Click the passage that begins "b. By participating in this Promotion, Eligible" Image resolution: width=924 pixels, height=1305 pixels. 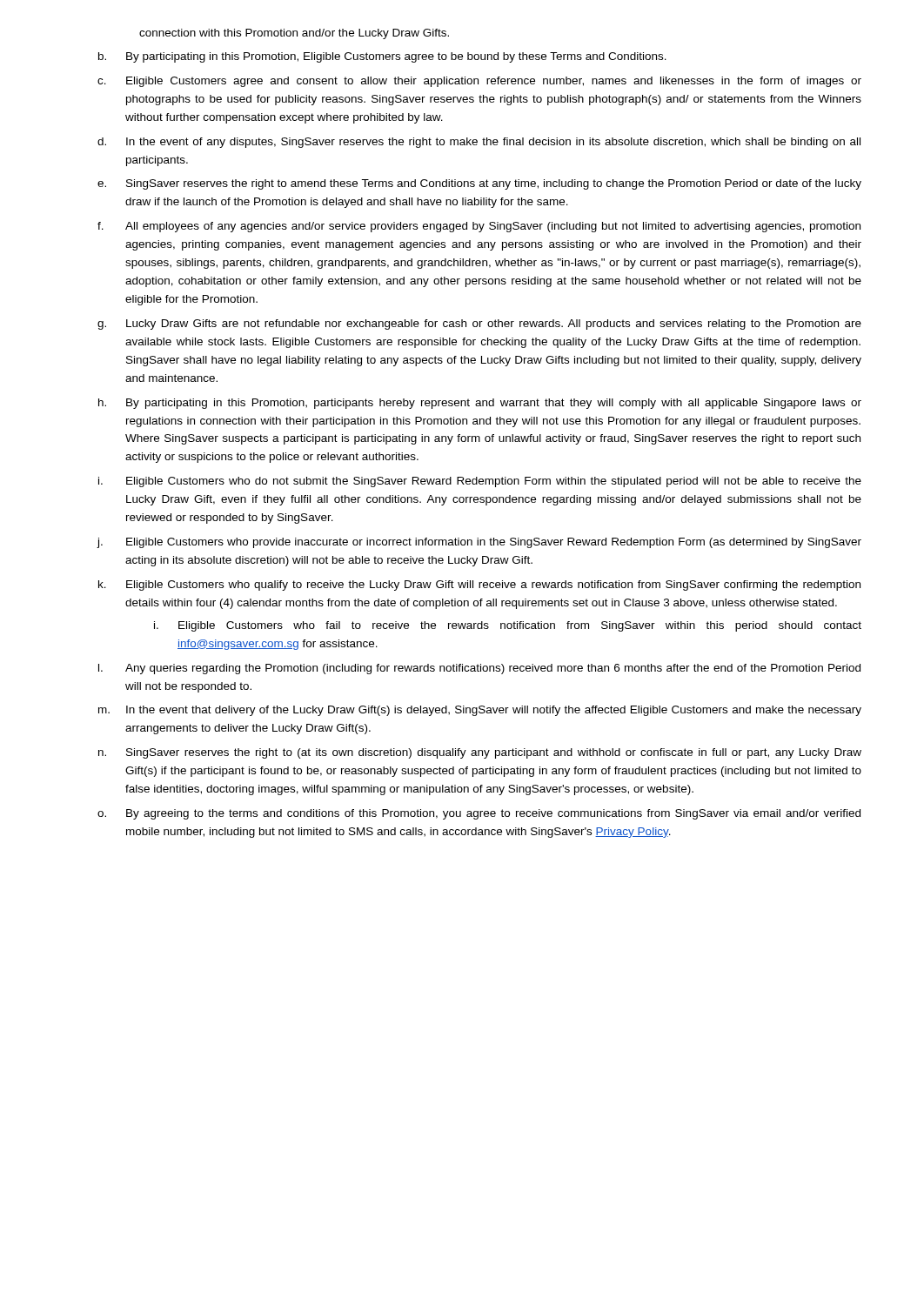coord(479,57)
